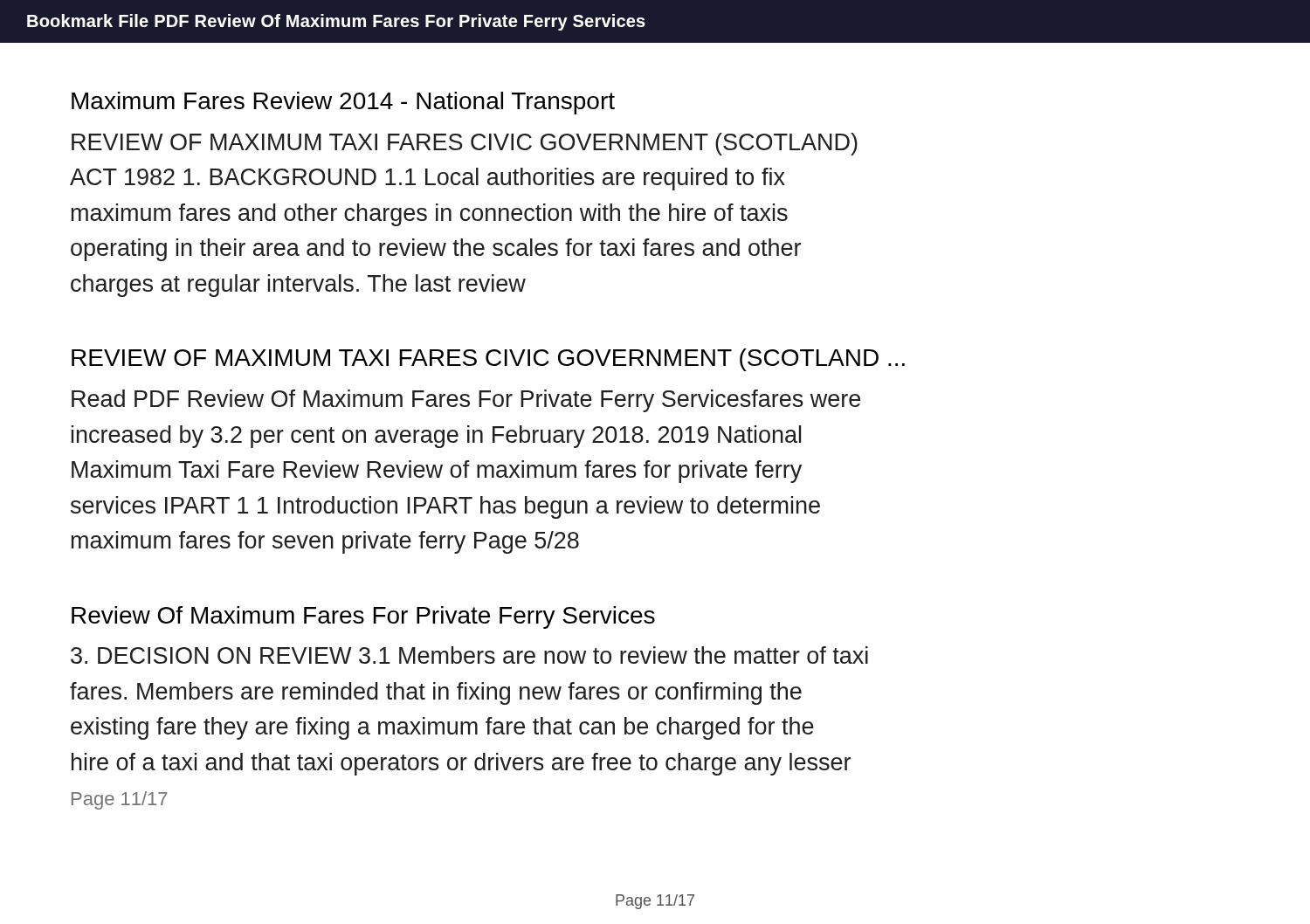Screen dimensions: 924x1310
Task: Locate the title that opens with "Maximum Fares Review 2014 -"
Action: (343, 103)
